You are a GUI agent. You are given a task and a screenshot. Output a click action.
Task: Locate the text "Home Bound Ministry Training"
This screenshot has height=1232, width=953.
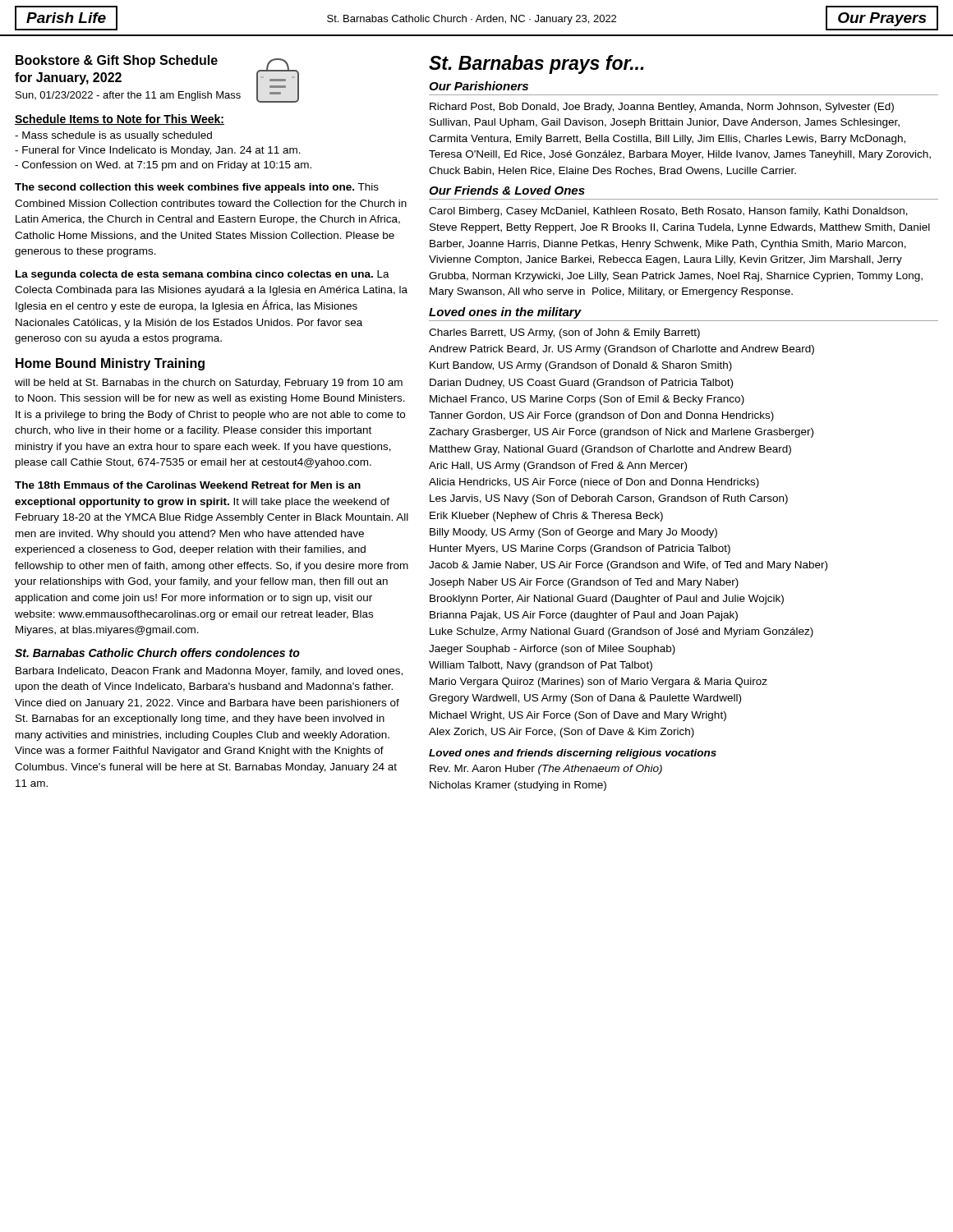tap(110, 363)
